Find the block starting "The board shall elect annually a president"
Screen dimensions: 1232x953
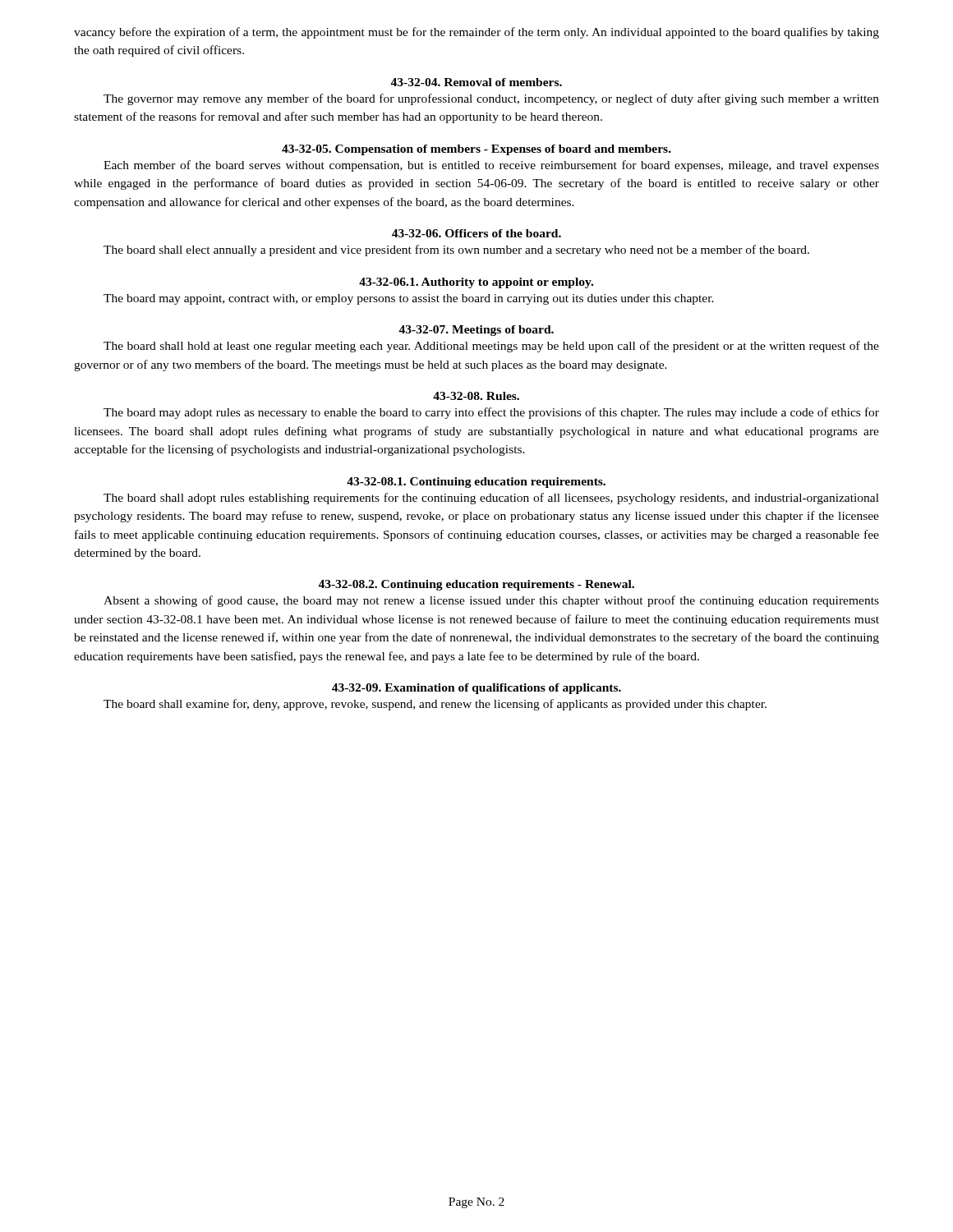pyautogui.click(x=476, y=250)
